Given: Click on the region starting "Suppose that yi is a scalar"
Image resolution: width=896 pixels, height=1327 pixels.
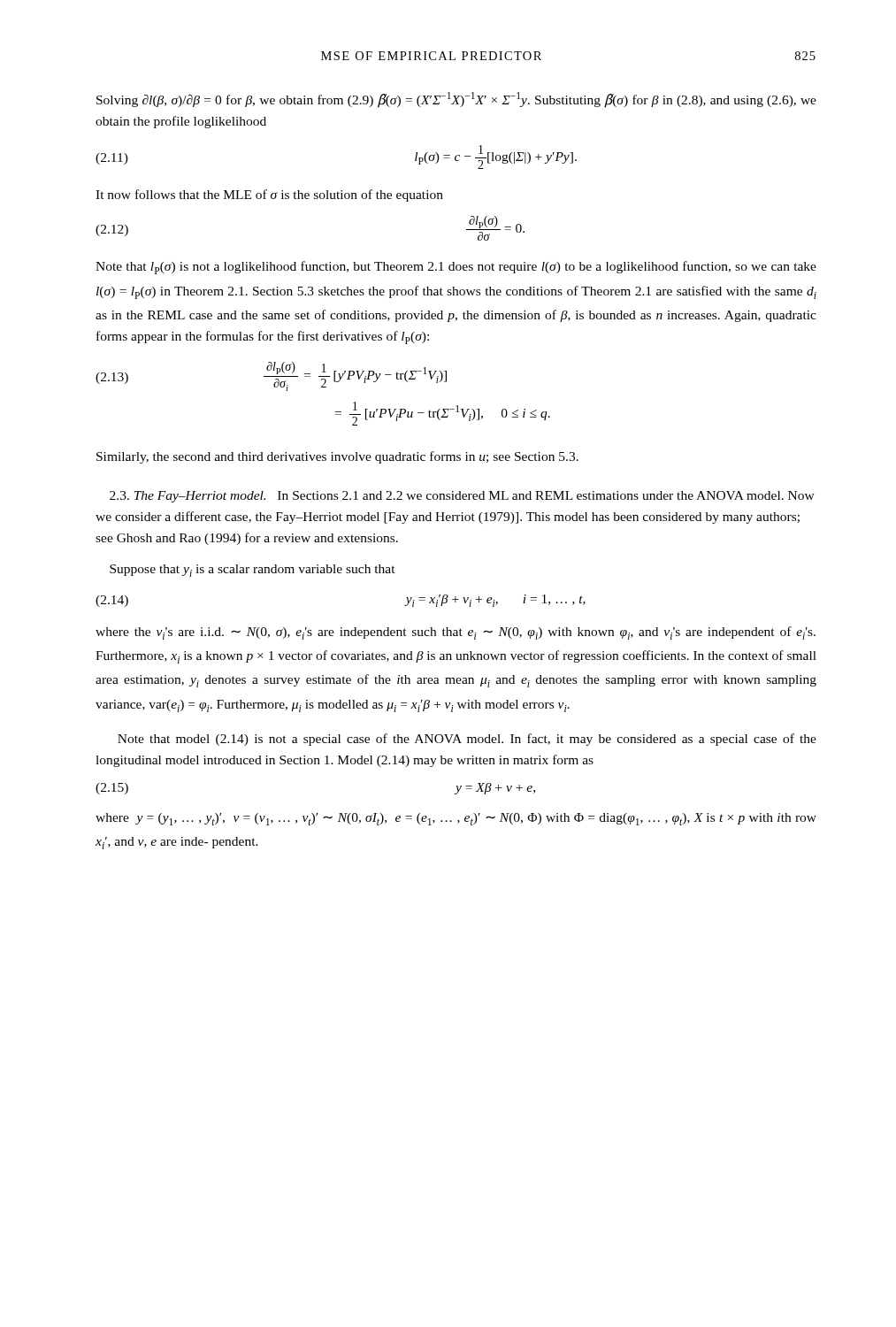Looking at the screenshot, I should pos(245,570).
